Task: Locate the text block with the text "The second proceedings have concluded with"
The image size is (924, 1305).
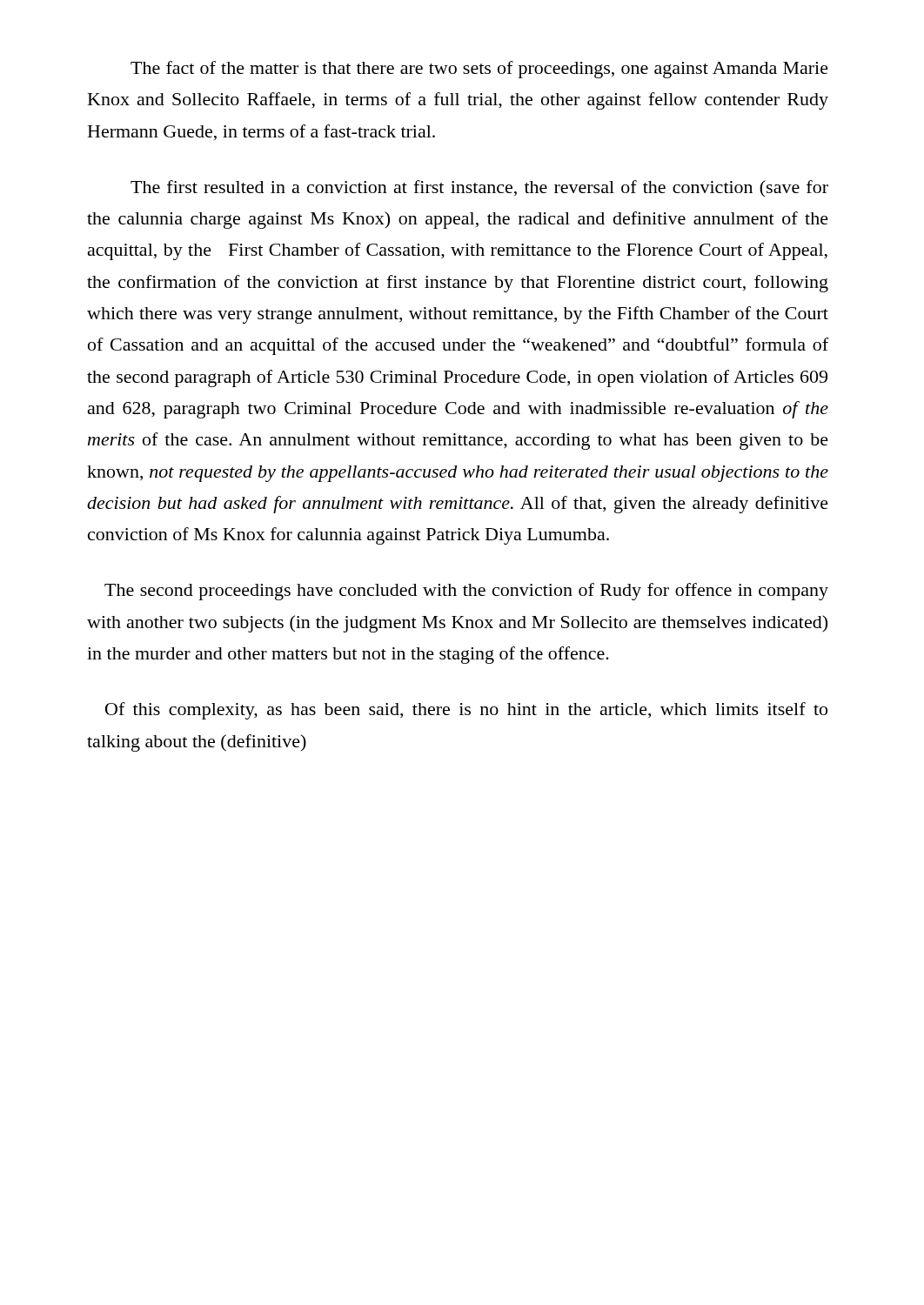Action: click(x=458, y=621)
